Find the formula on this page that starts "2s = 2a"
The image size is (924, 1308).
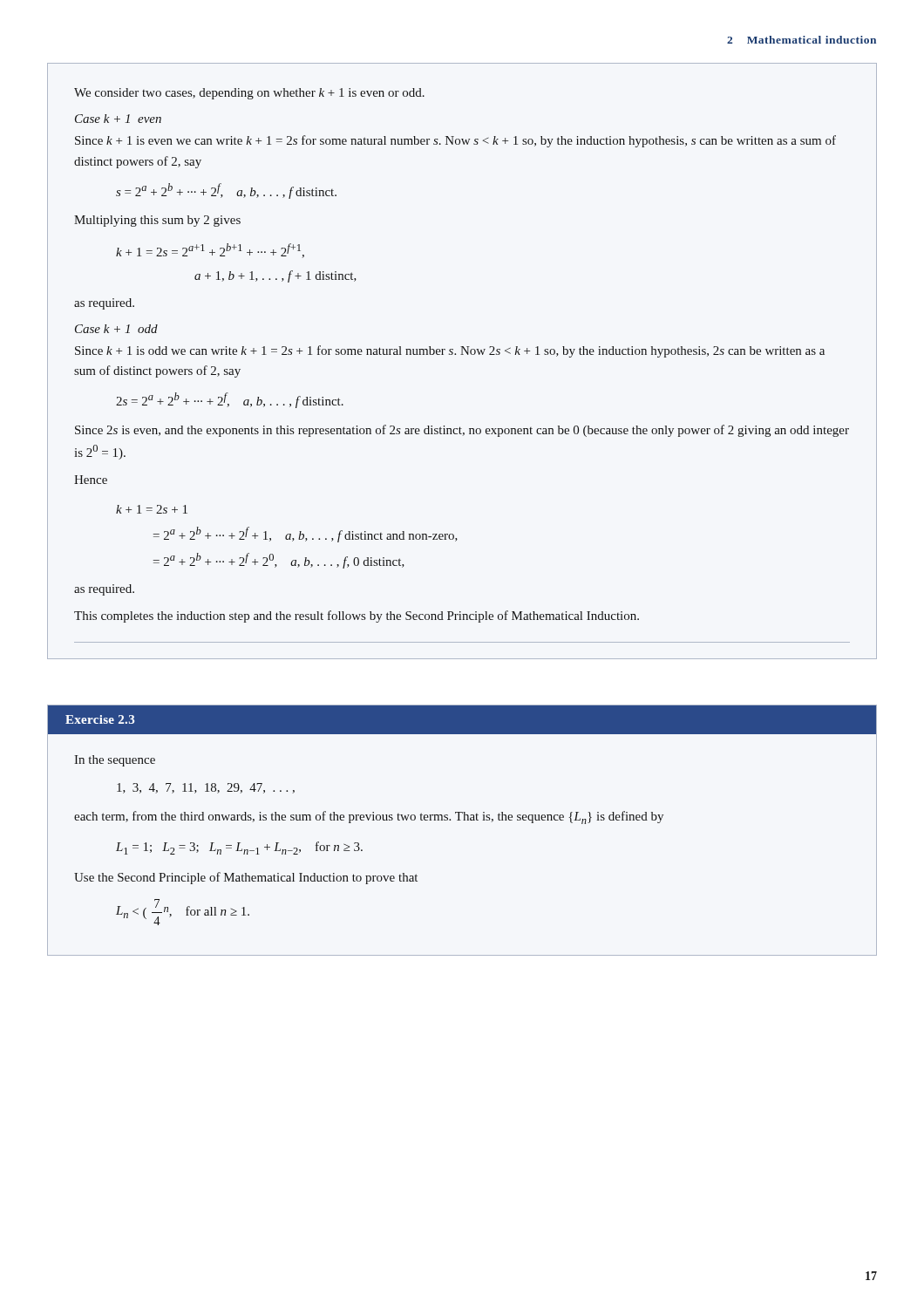point(230,400)
